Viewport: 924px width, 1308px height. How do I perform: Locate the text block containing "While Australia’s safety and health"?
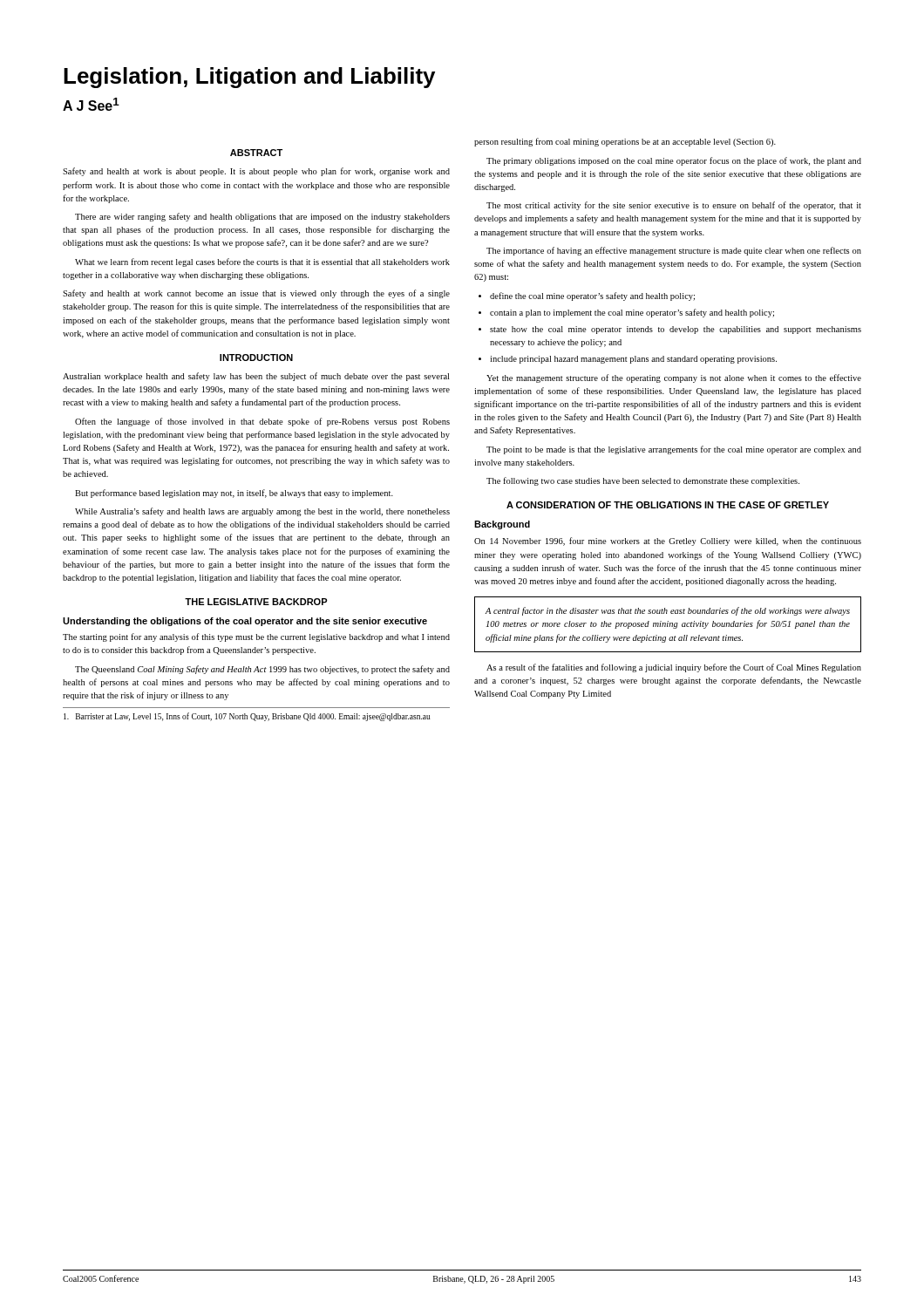(256, 545)
